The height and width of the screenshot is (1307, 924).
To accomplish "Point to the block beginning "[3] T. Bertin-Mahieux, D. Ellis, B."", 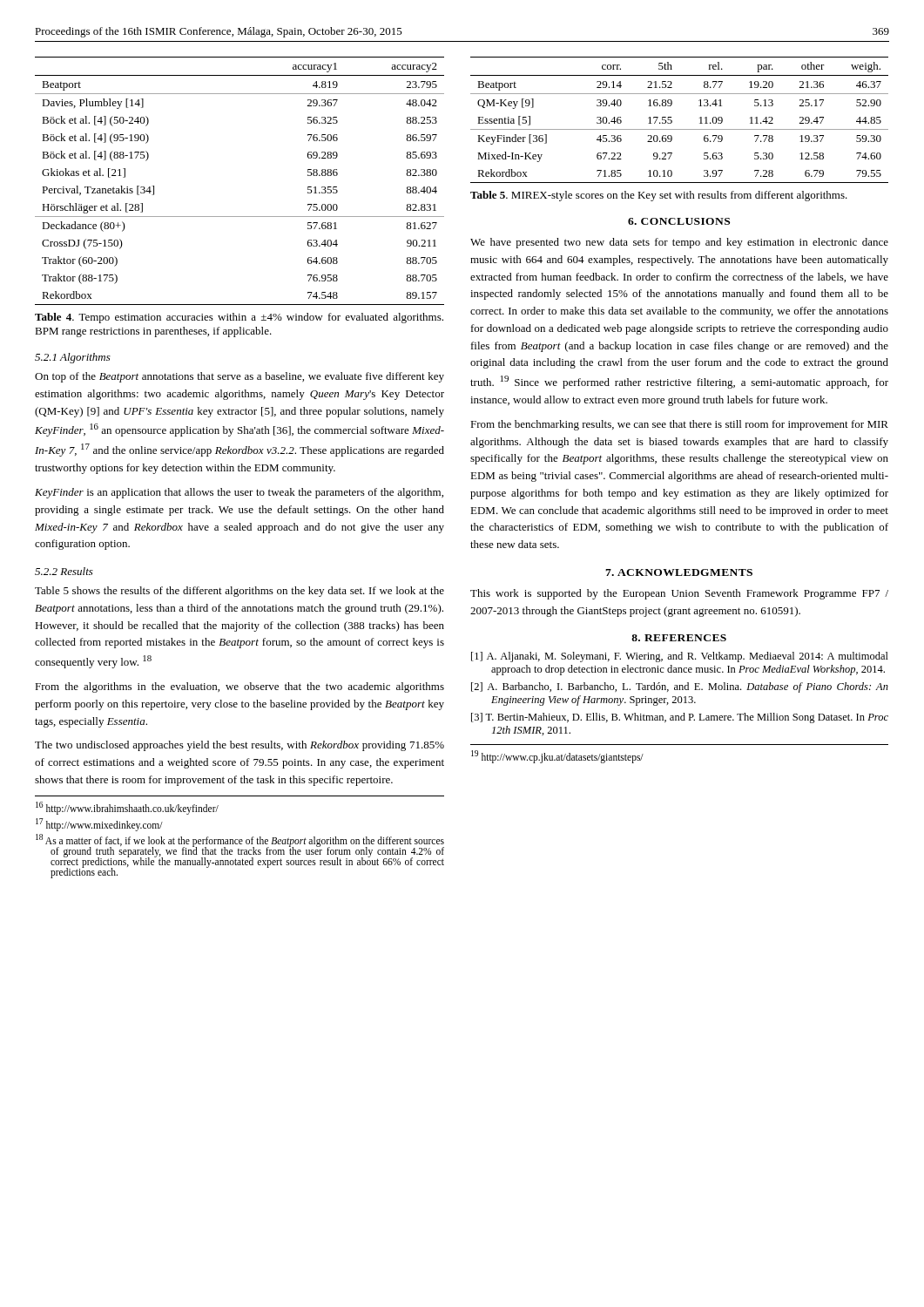I will click(x=679, y=724).
